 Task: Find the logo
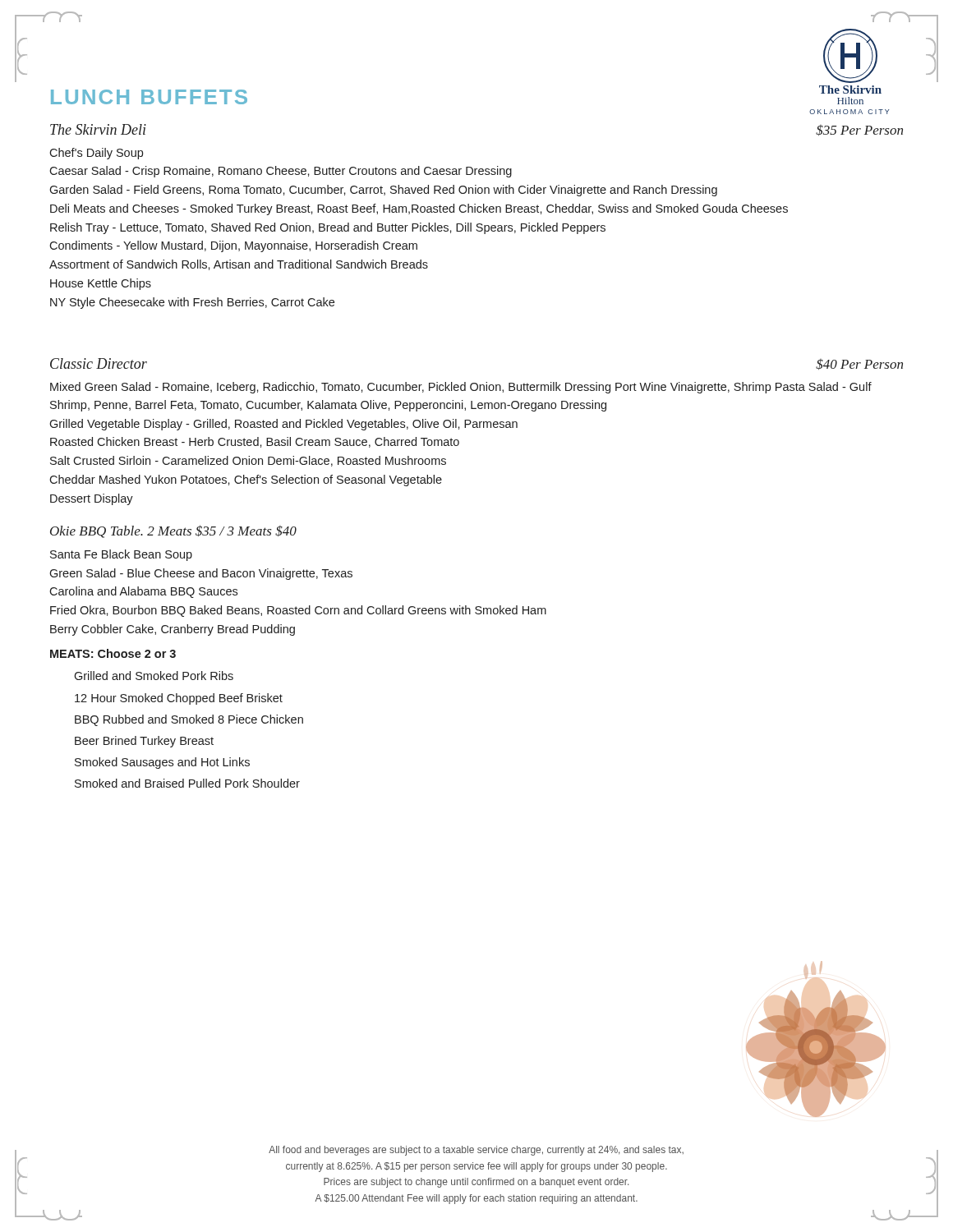pyautogui.click(x=850, y=72)
